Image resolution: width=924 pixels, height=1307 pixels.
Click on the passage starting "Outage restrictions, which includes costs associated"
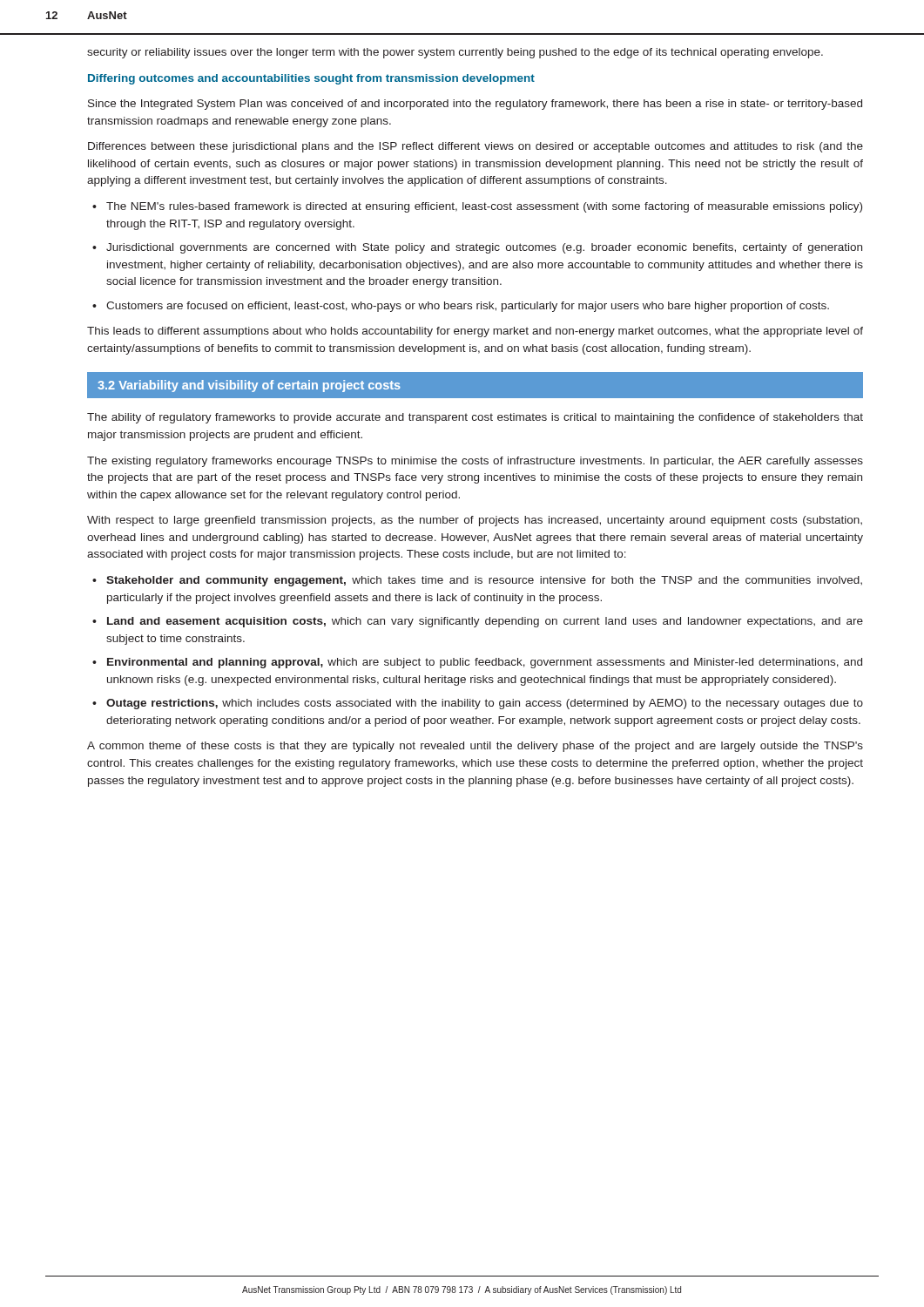pos(485,712)
